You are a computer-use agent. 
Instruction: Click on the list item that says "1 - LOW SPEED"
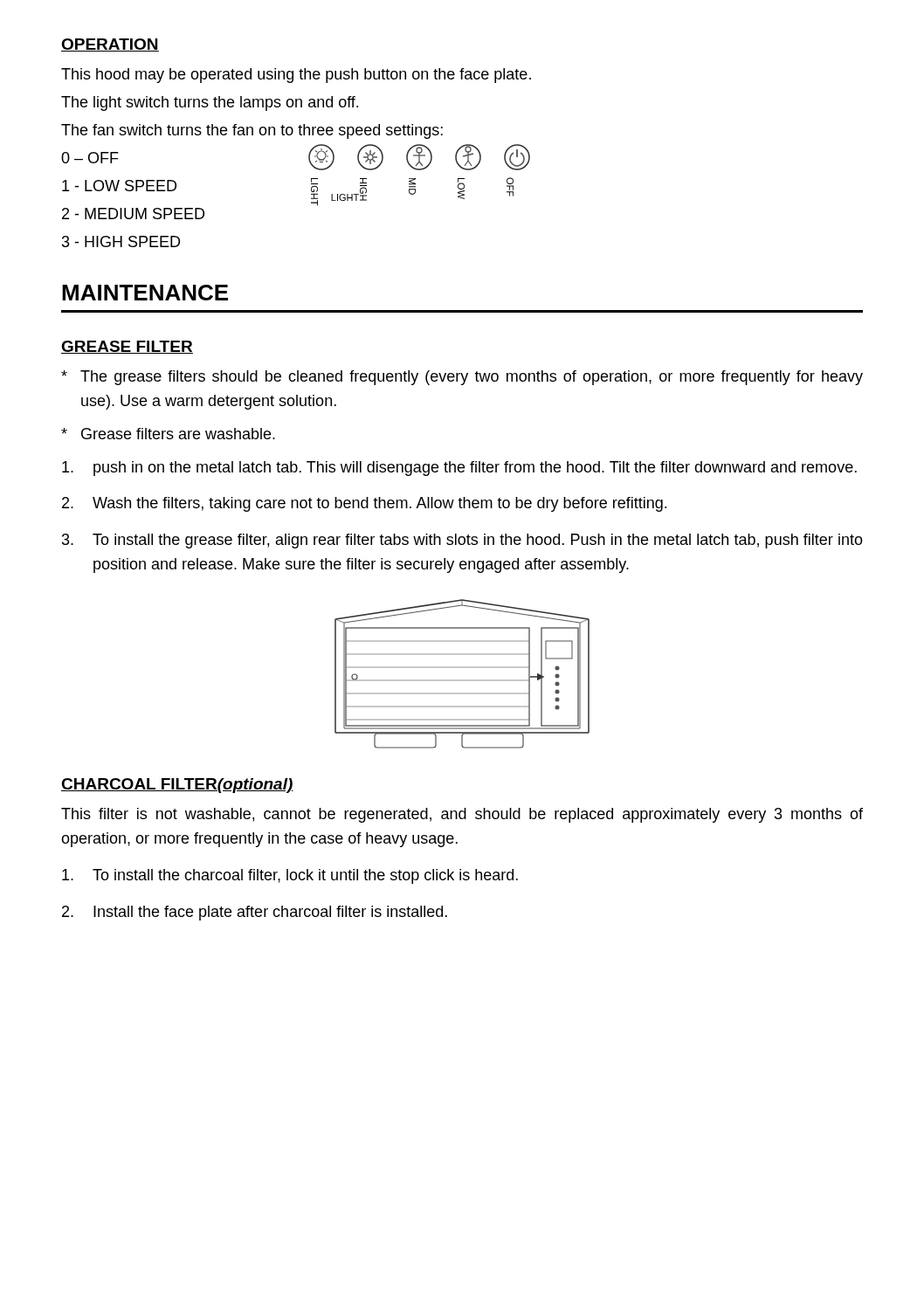click(119, 186)
